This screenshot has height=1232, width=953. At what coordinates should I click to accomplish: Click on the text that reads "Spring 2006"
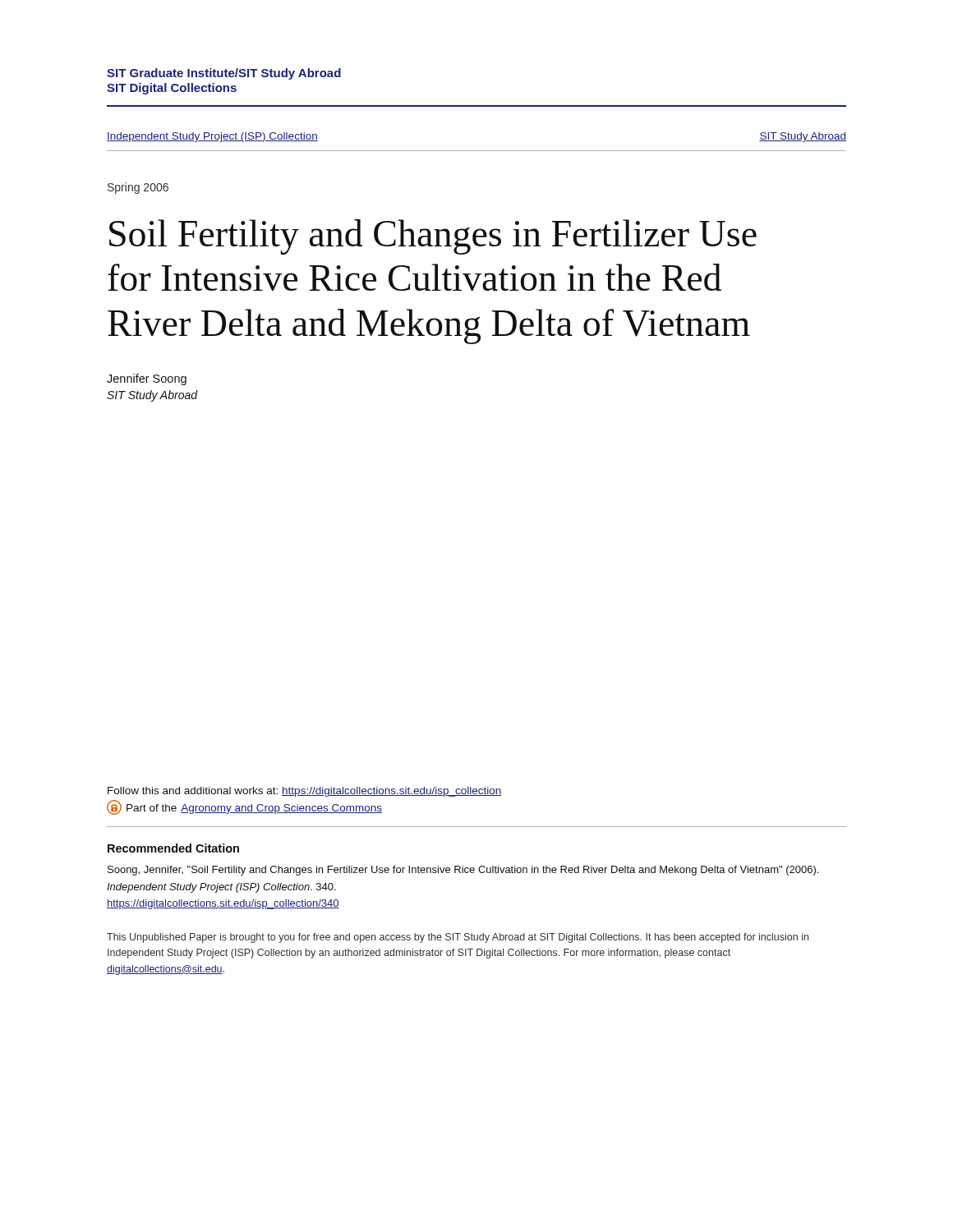tap(138, 187)
